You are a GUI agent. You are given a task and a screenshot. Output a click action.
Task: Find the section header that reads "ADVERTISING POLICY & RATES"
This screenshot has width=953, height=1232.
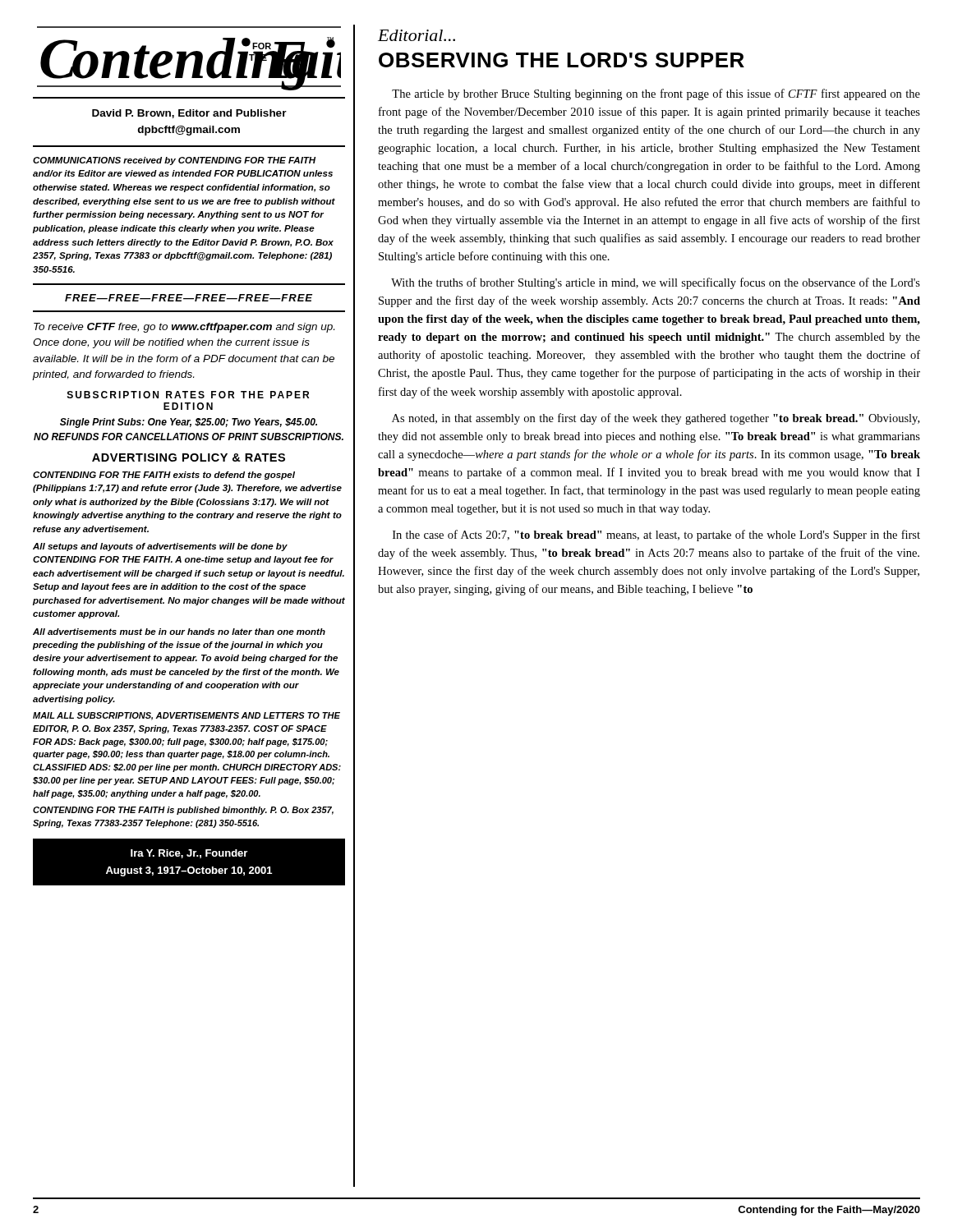tap(189, 457)
